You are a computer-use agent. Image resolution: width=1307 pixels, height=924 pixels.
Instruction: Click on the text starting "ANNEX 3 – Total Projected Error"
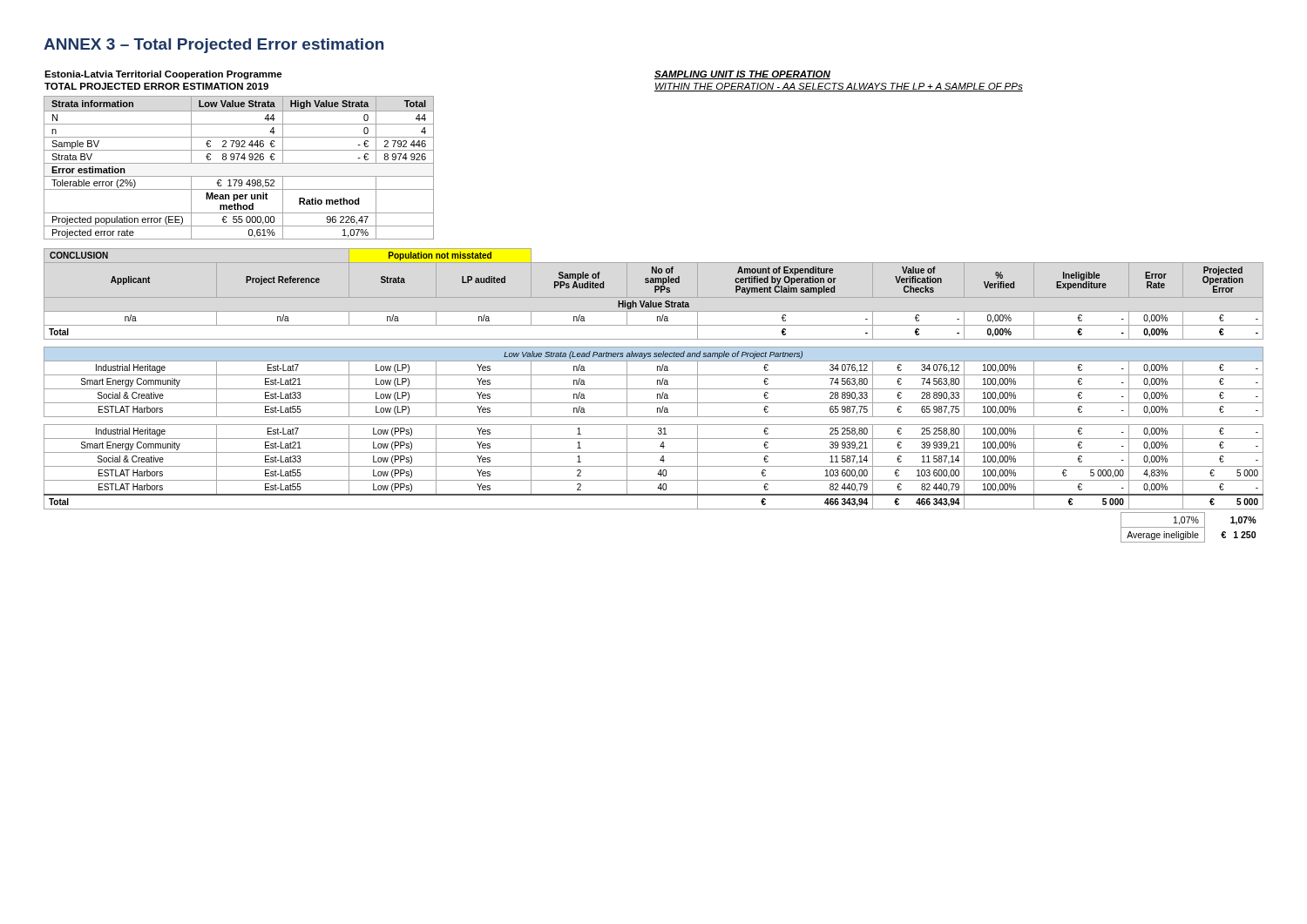(x=214, y=44)
